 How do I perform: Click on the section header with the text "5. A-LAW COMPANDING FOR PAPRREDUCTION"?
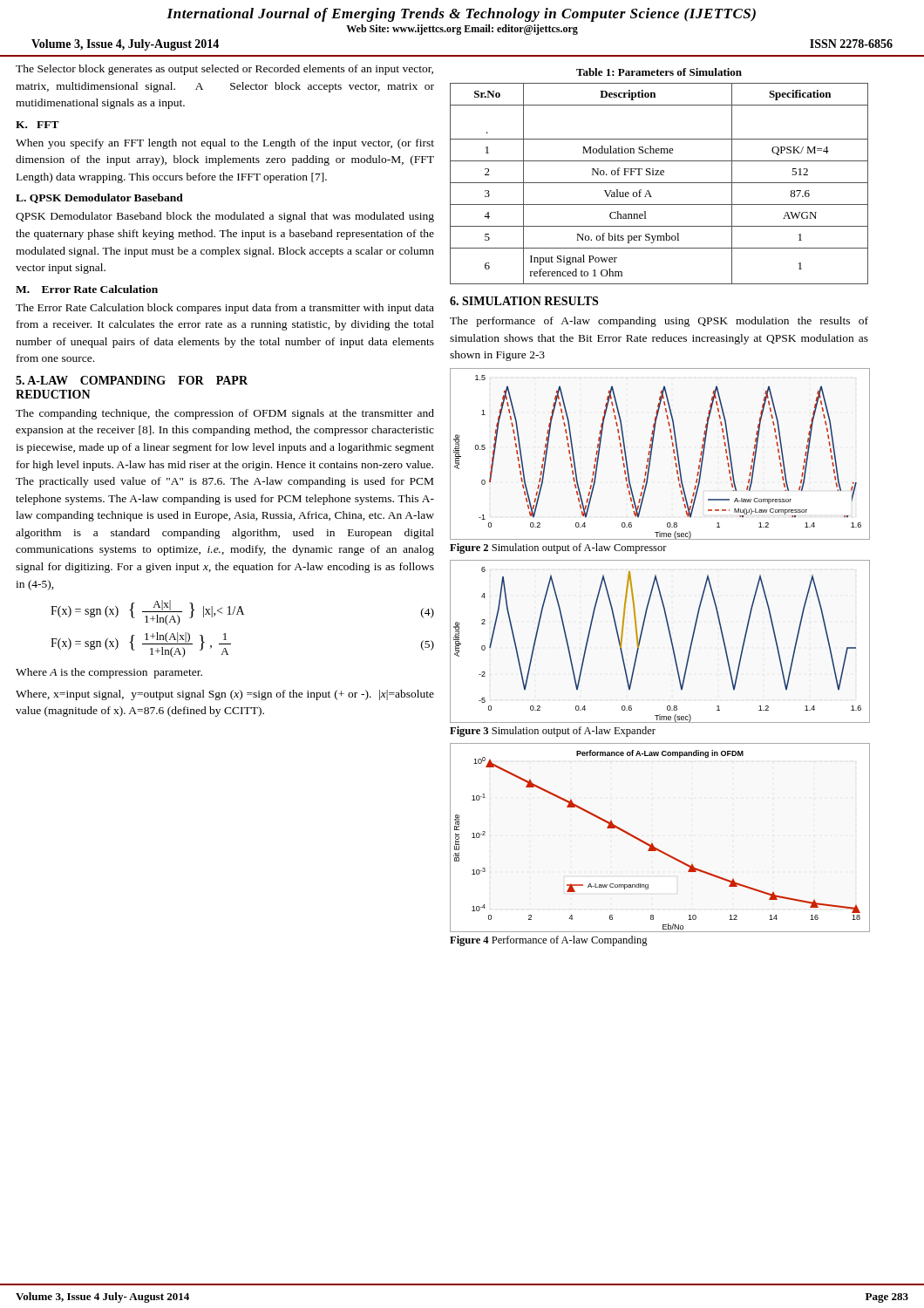(x=132, y=387)
